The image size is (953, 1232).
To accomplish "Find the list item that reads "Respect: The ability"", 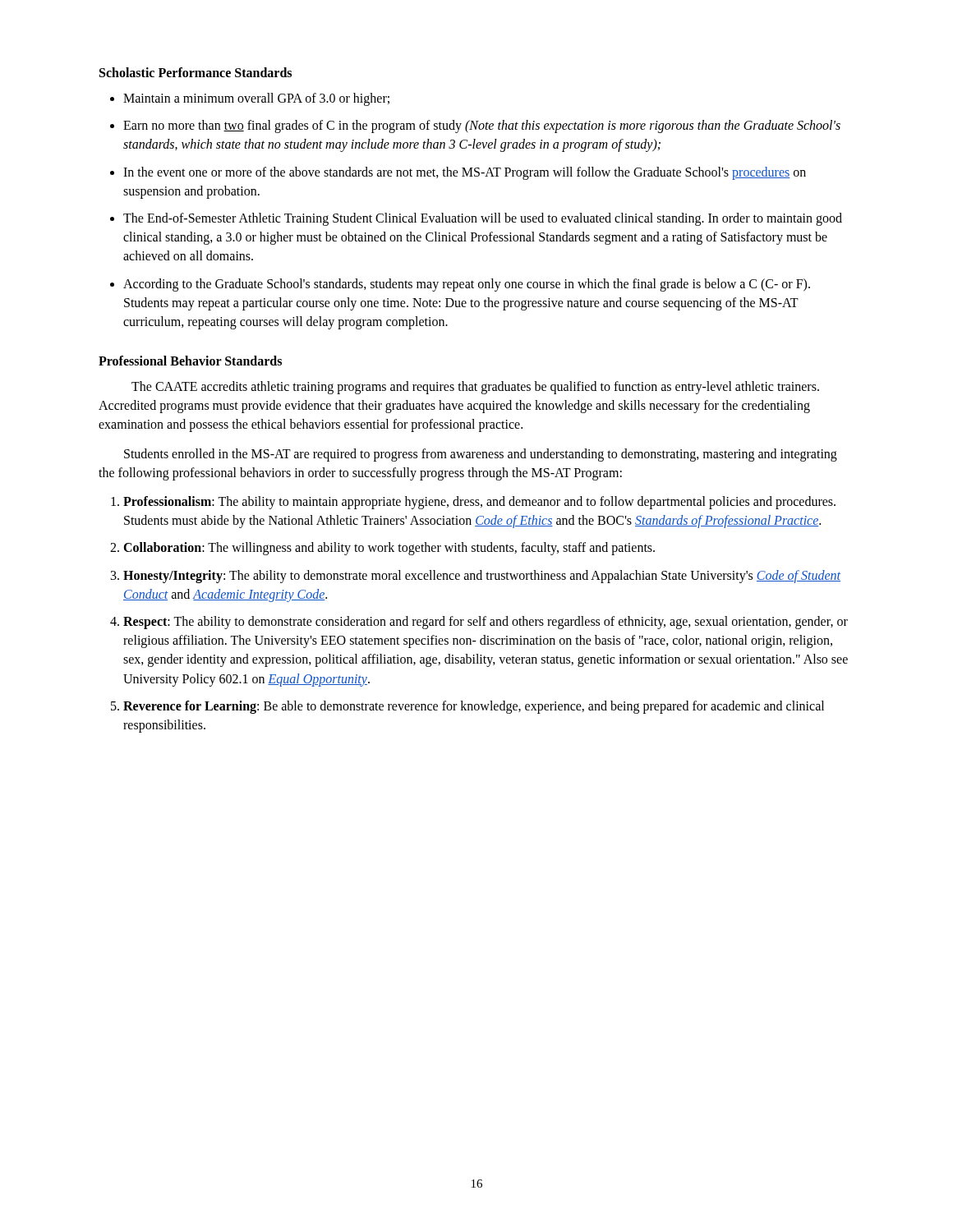I will pyautogui.click(x=486, y=650).
